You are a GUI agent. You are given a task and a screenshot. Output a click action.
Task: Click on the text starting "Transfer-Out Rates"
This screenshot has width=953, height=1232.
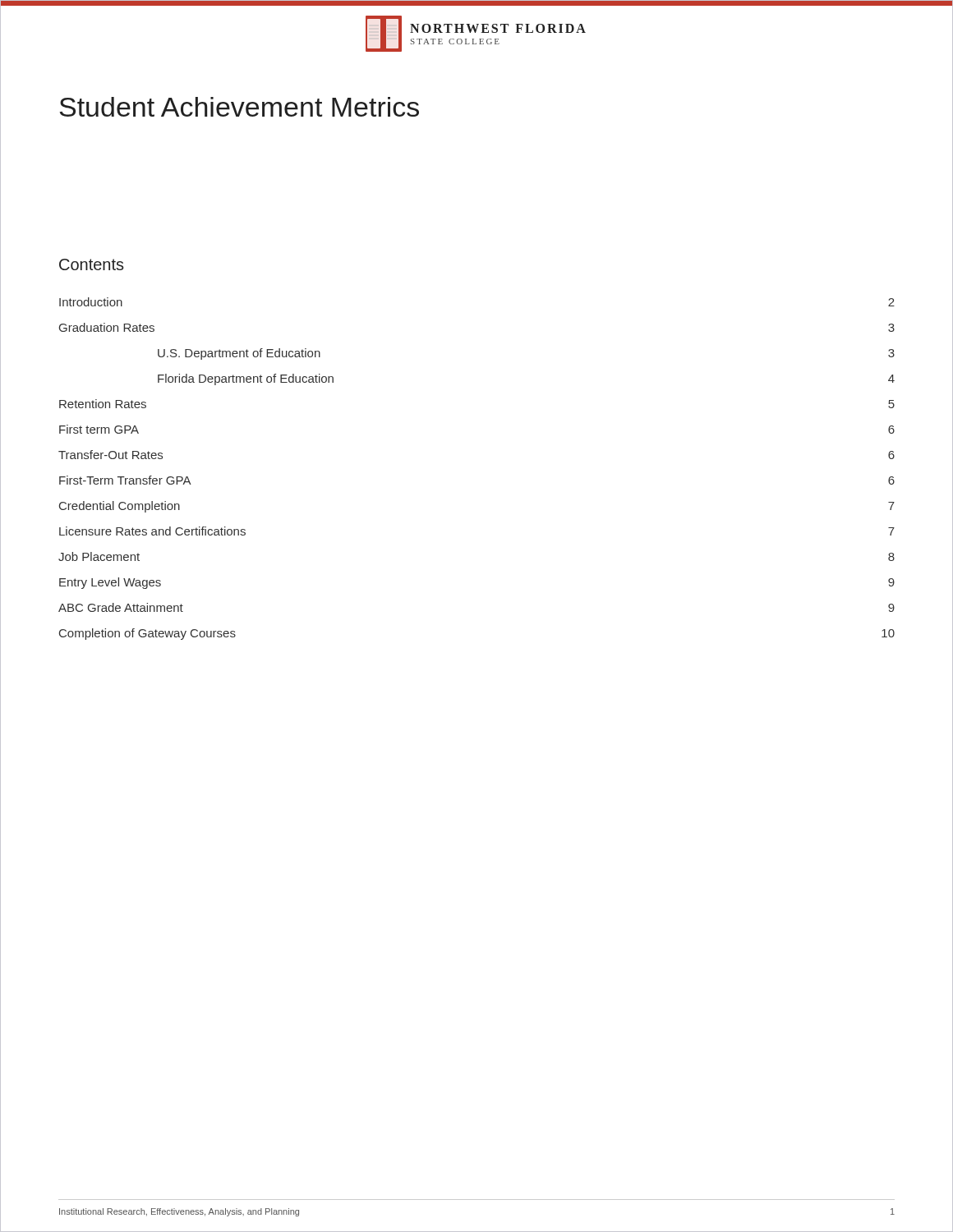pyautogui.click(x=111, y=455)
